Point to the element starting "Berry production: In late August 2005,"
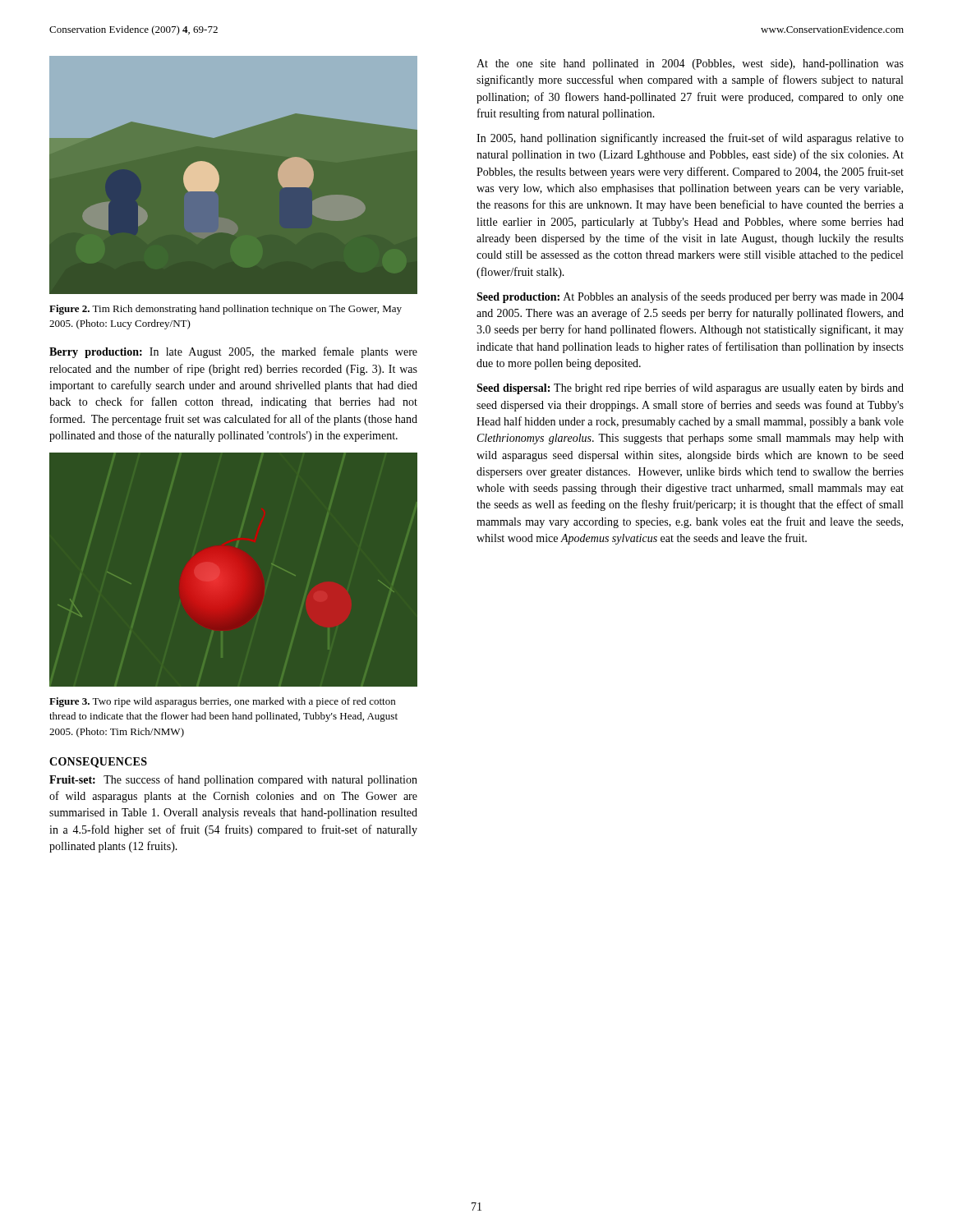Screen dimensions: 1232x953 point(233,394)
